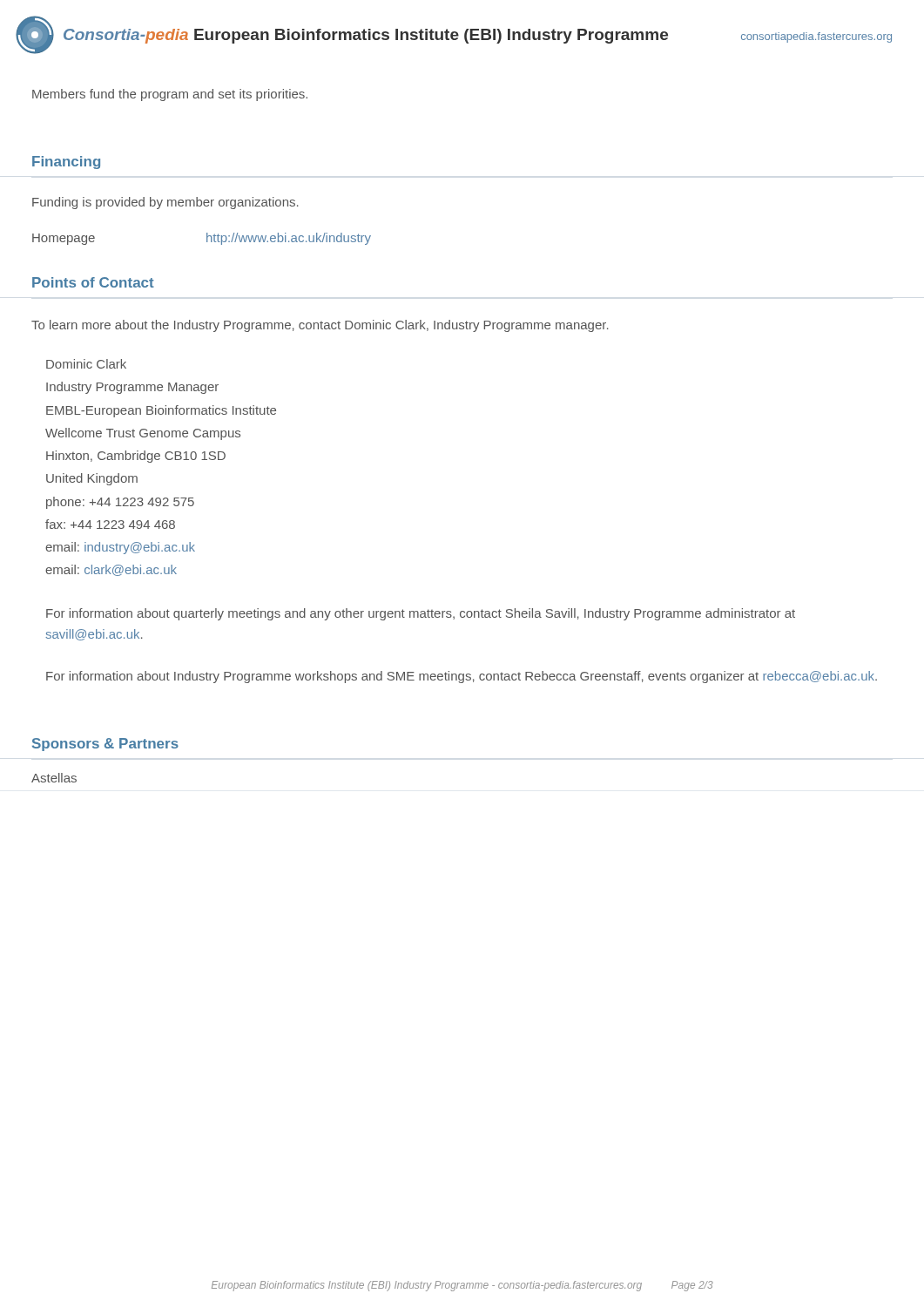
Task: Locate the text "Points of Contact"
Action: tap(93, 283)
